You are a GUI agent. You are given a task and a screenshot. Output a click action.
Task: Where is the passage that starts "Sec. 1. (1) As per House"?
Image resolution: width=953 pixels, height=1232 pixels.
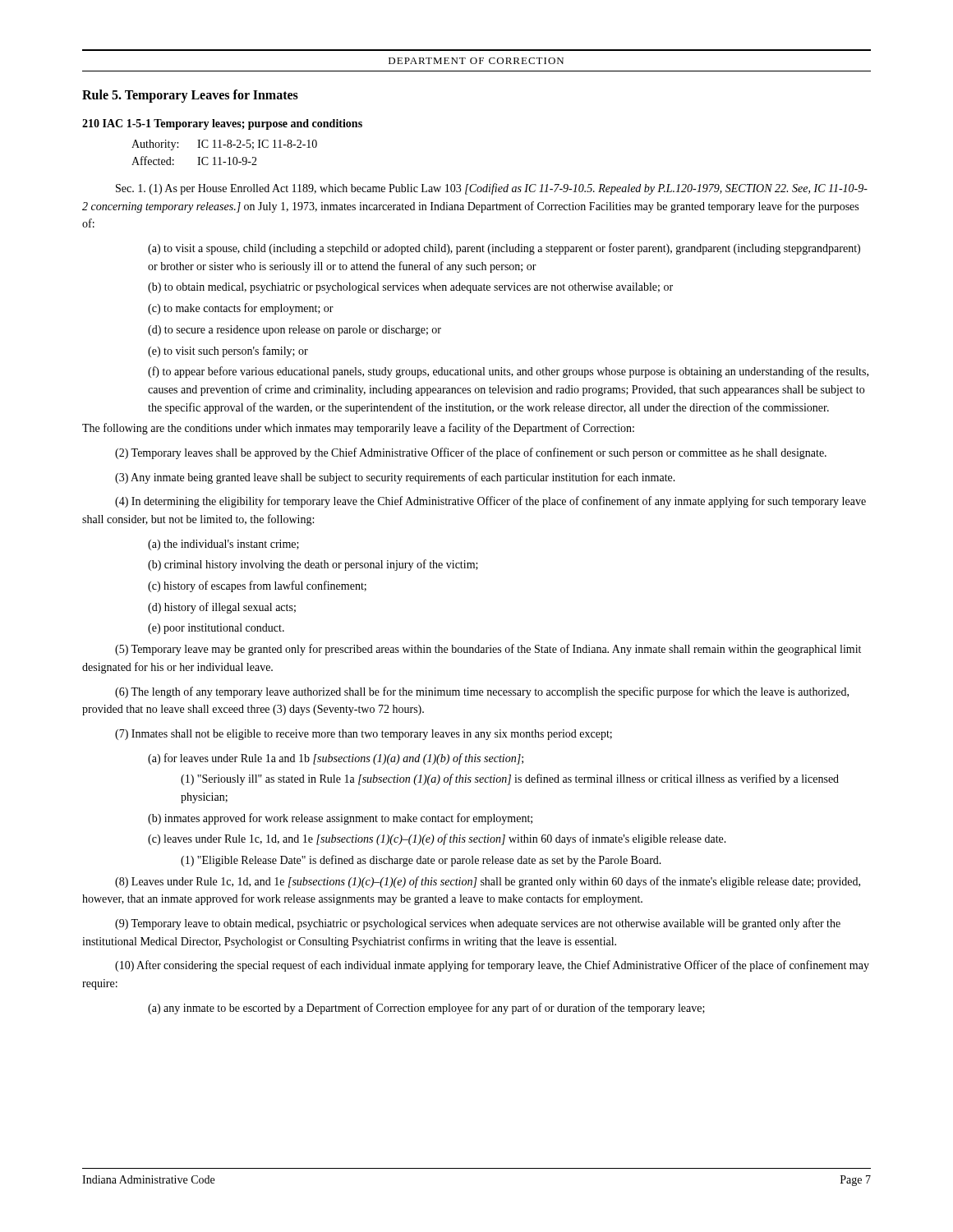[475, 206]
